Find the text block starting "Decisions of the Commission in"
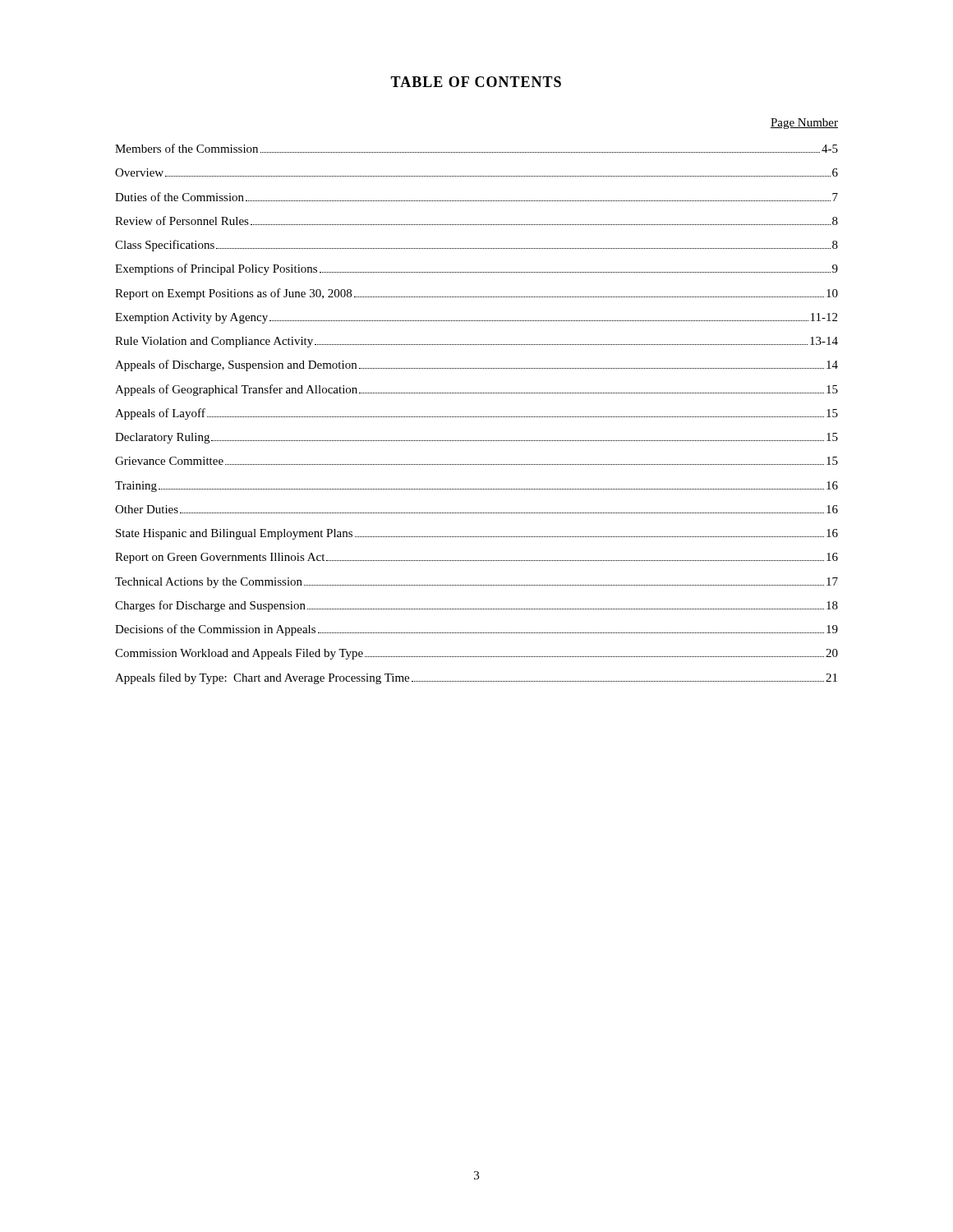 [x=476, y=630]
